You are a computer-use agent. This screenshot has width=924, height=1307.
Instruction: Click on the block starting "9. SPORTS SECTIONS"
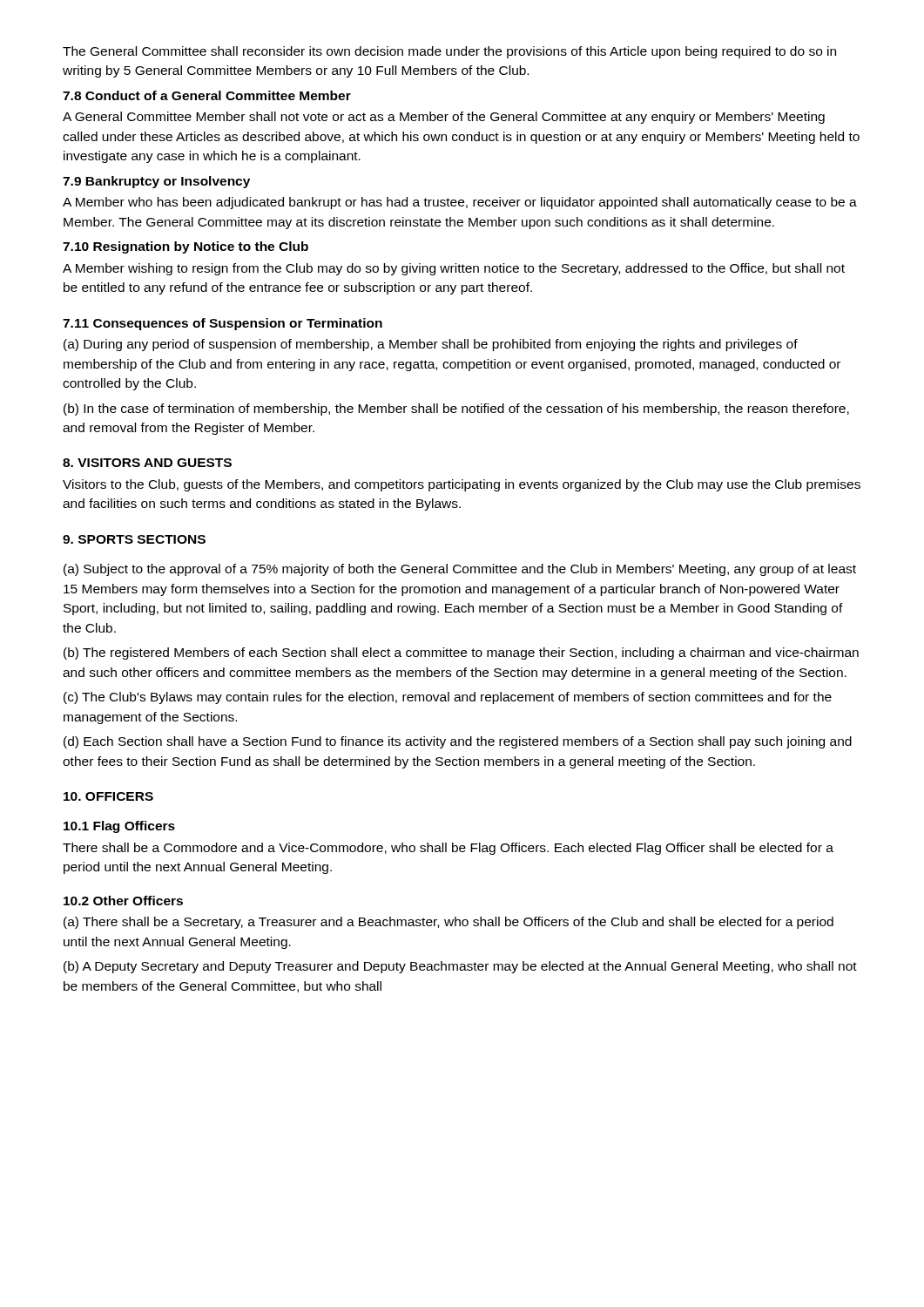pos(134,539)
